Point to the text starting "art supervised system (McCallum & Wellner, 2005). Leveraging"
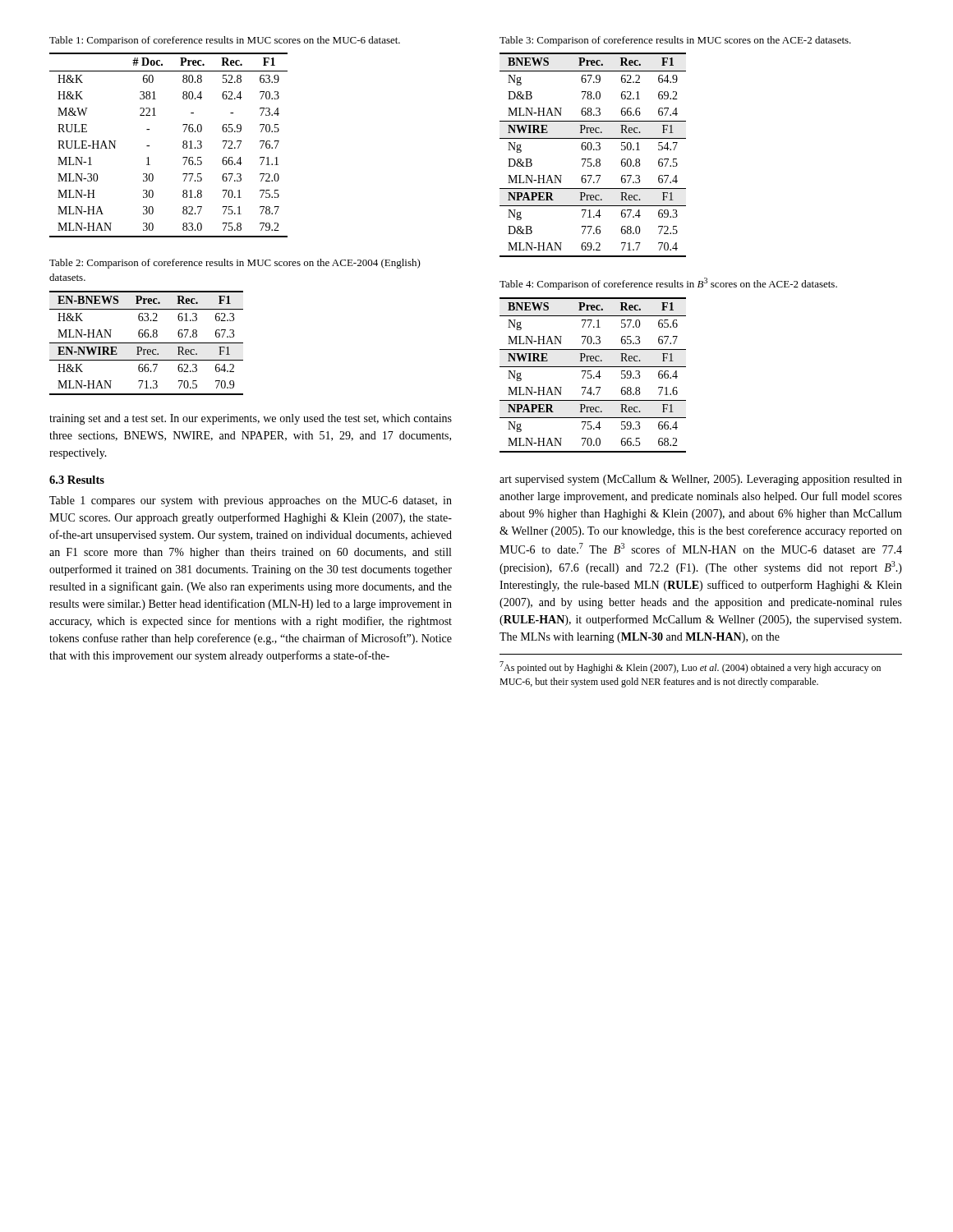Screen dimensions: 1232x953 tap(701, 558)
